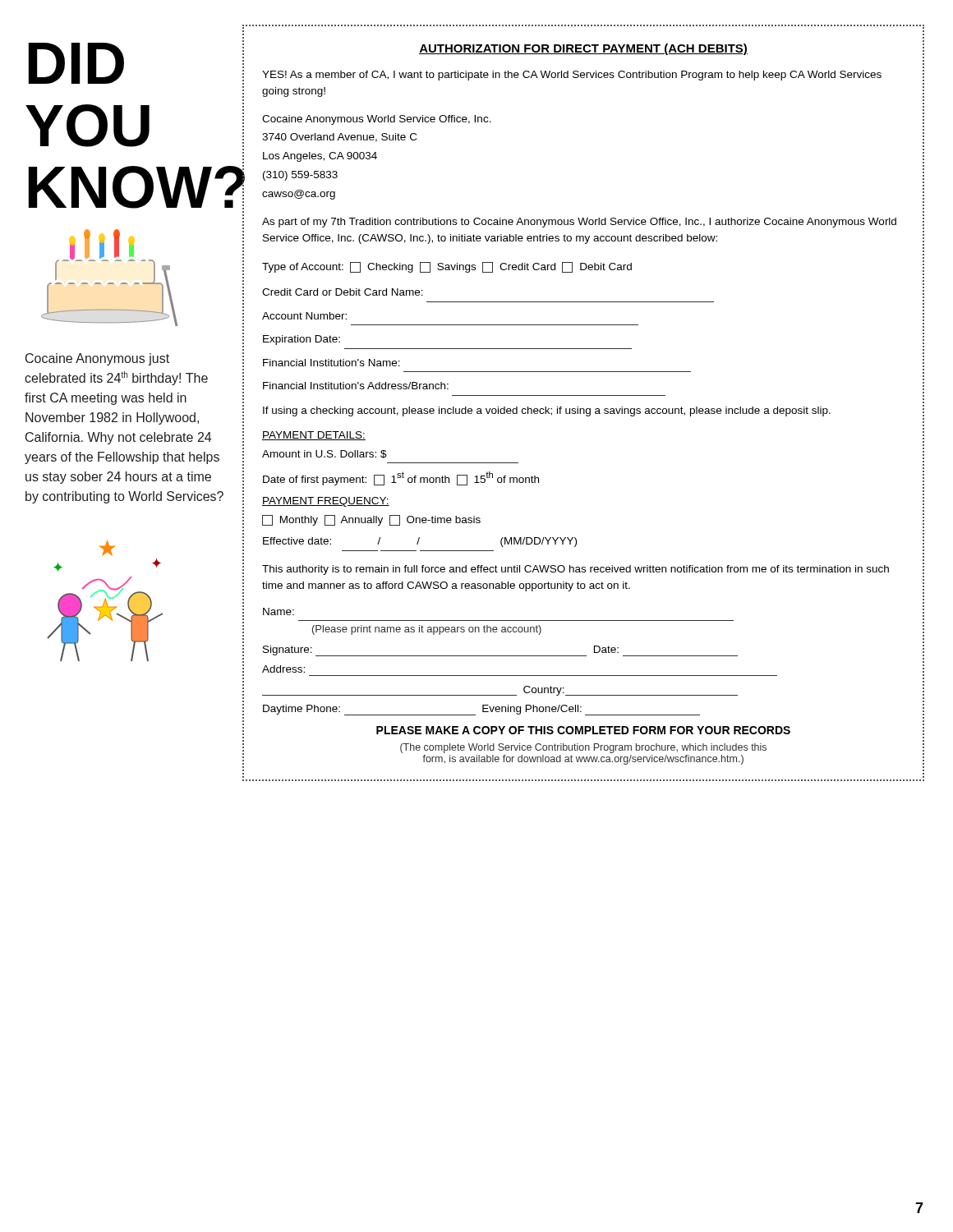953x1232 pixels.
Task: Locate the element starting "Expiration Date:"
Action: 447,340
